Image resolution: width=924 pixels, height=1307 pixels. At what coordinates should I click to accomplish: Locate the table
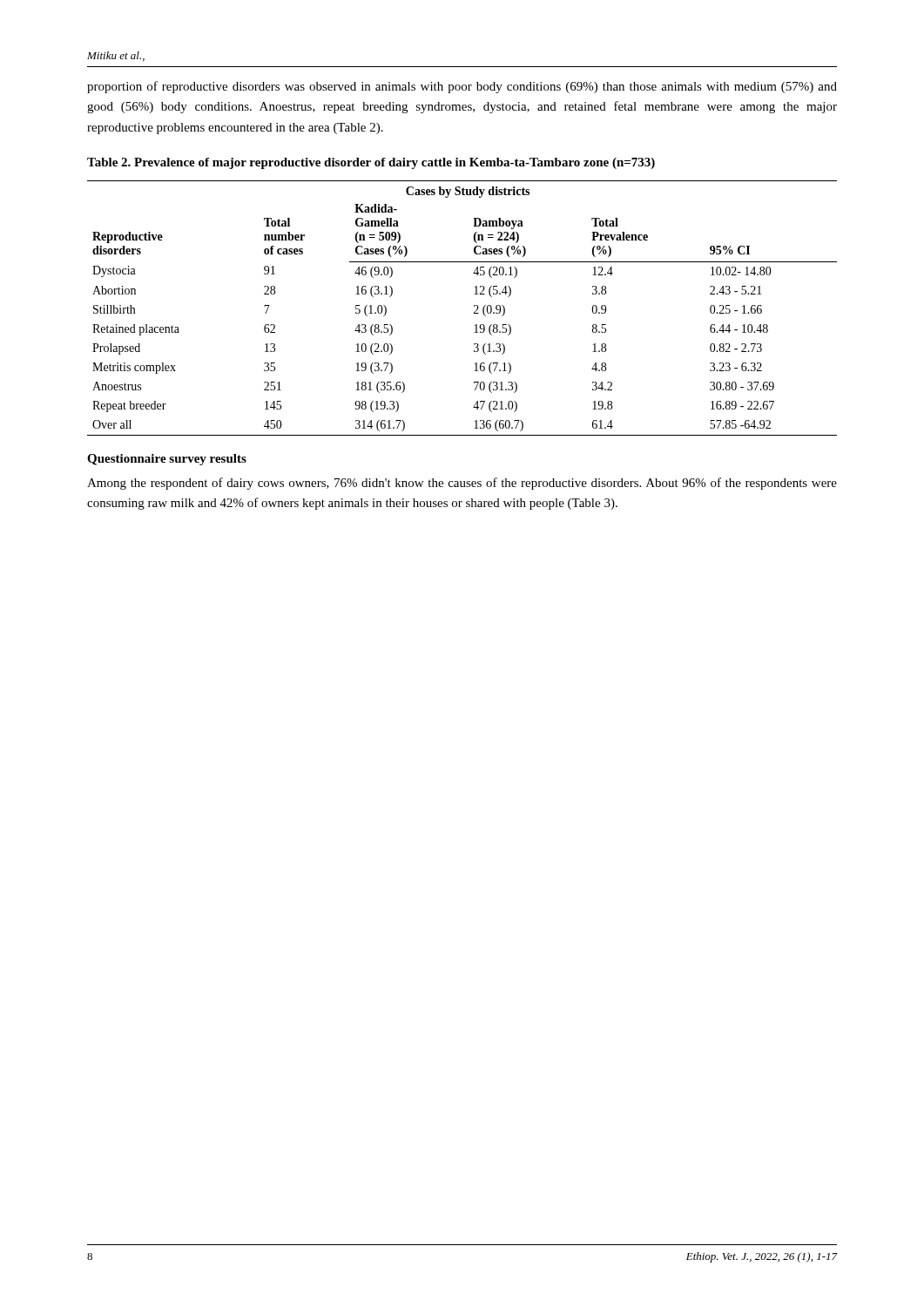click(x=462, y=308)
